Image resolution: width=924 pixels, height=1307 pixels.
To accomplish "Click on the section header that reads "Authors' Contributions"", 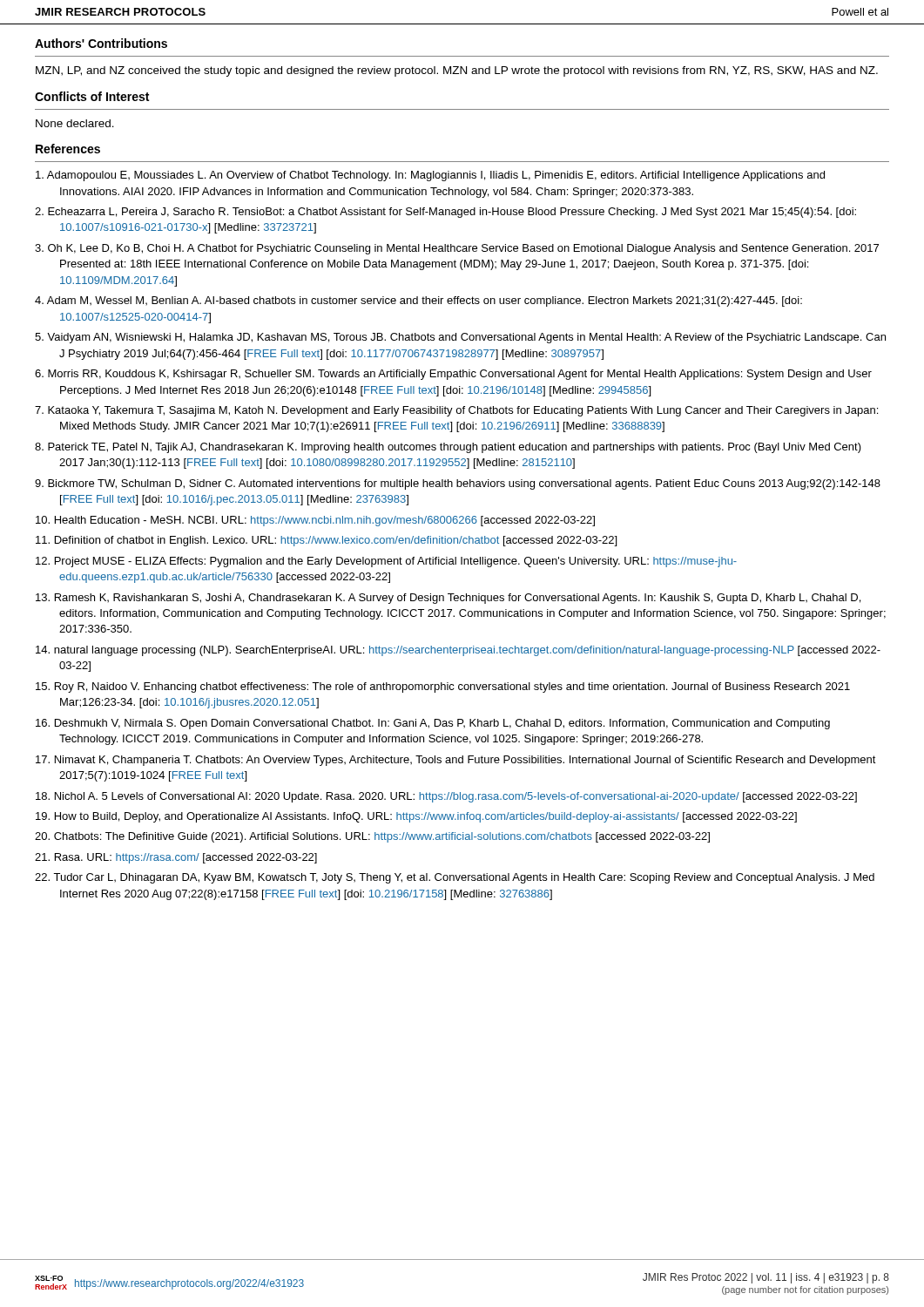I will coord(101,44).
